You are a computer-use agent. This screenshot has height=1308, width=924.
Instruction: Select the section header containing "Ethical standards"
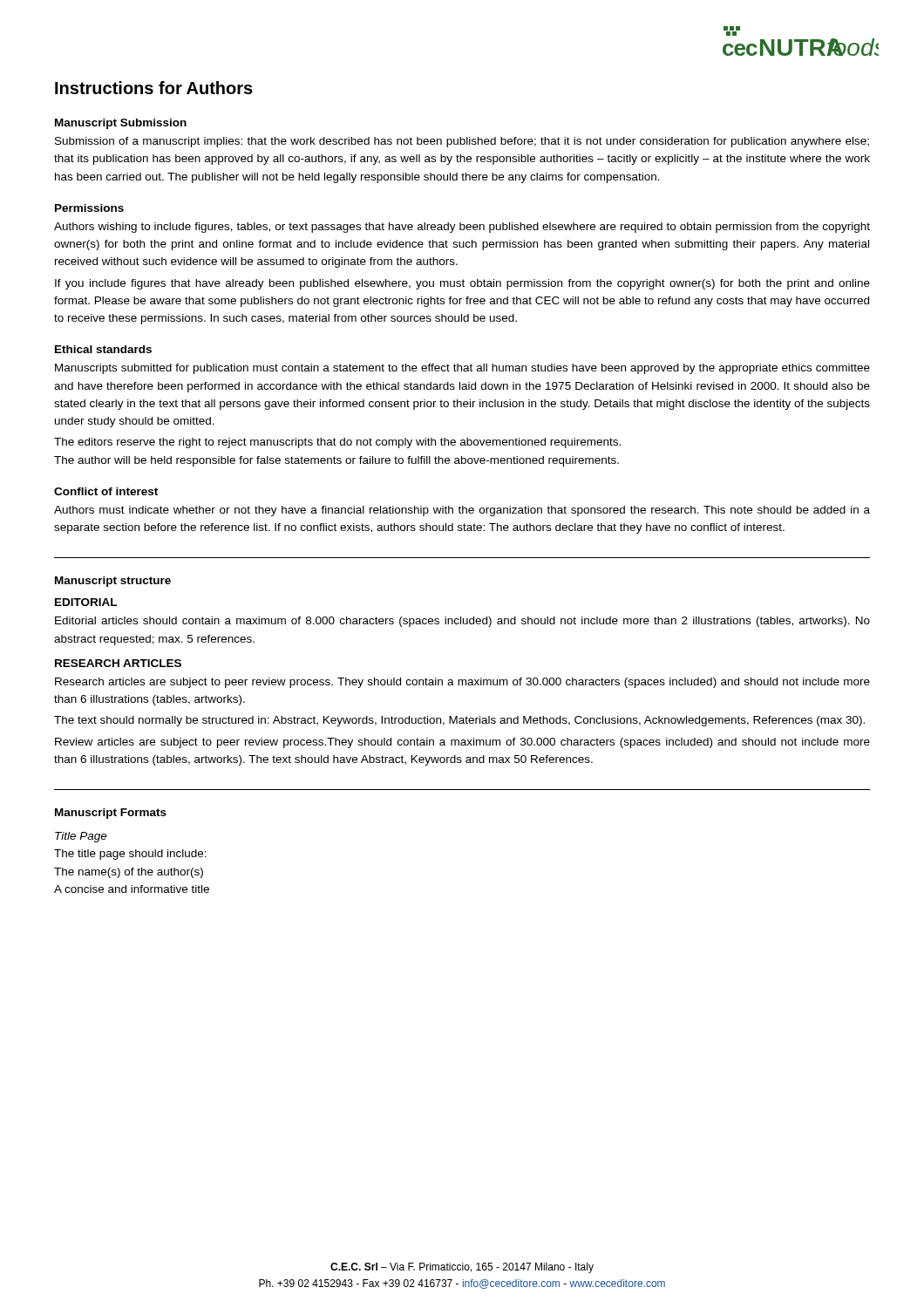coord(103,349)
